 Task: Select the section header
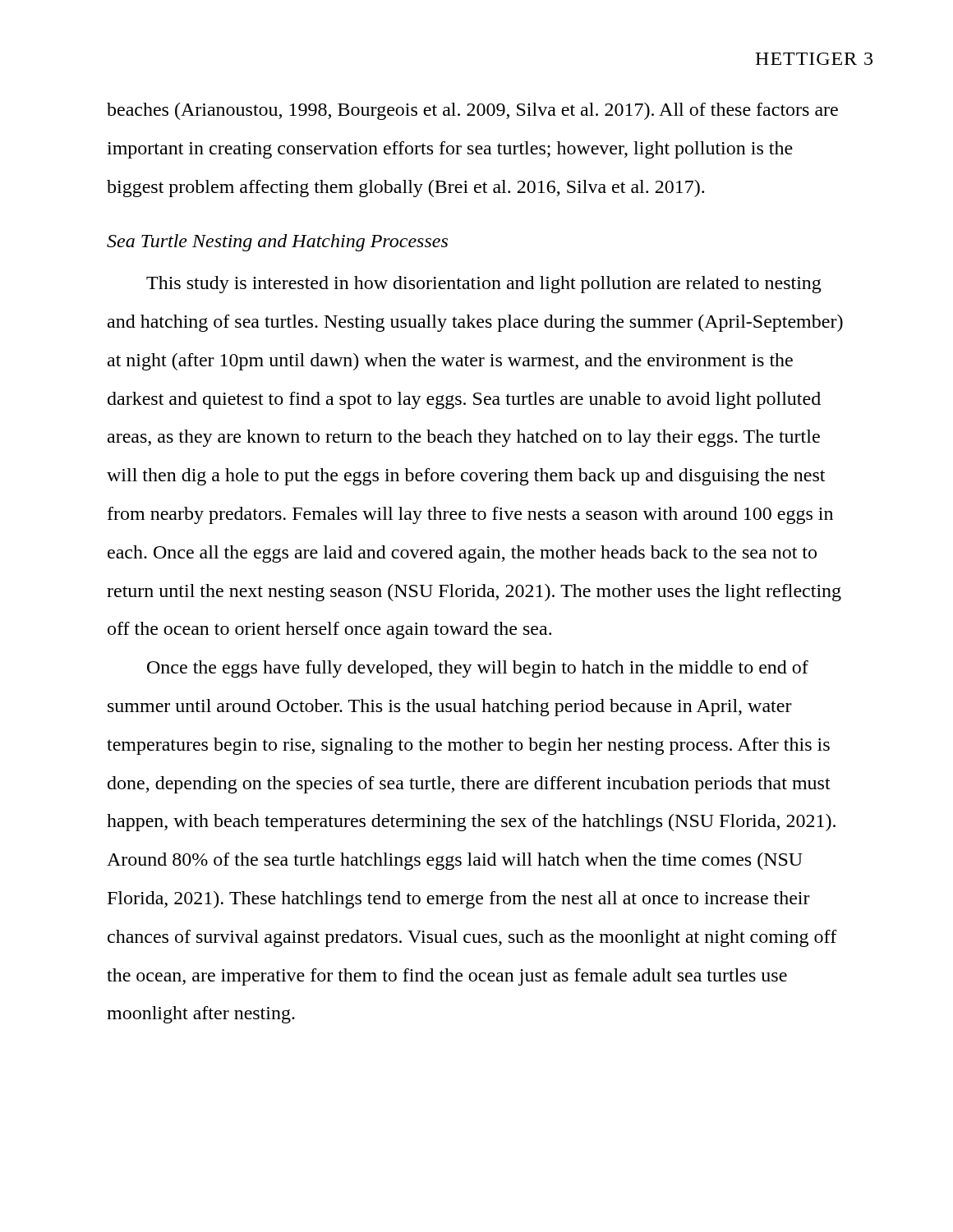tap(278, 241)
